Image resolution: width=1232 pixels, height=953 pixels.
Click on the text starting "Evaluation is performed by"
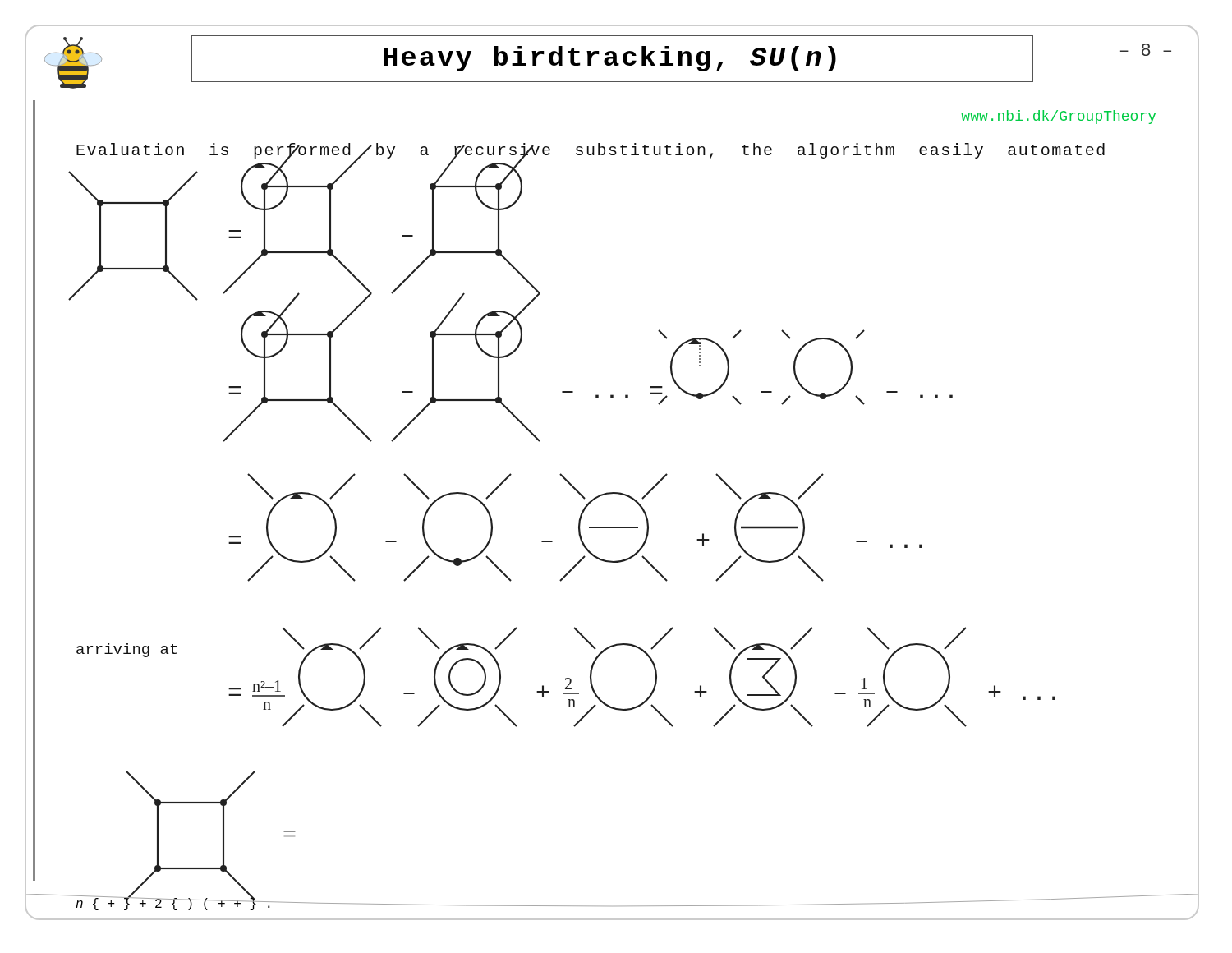[591, 151]
